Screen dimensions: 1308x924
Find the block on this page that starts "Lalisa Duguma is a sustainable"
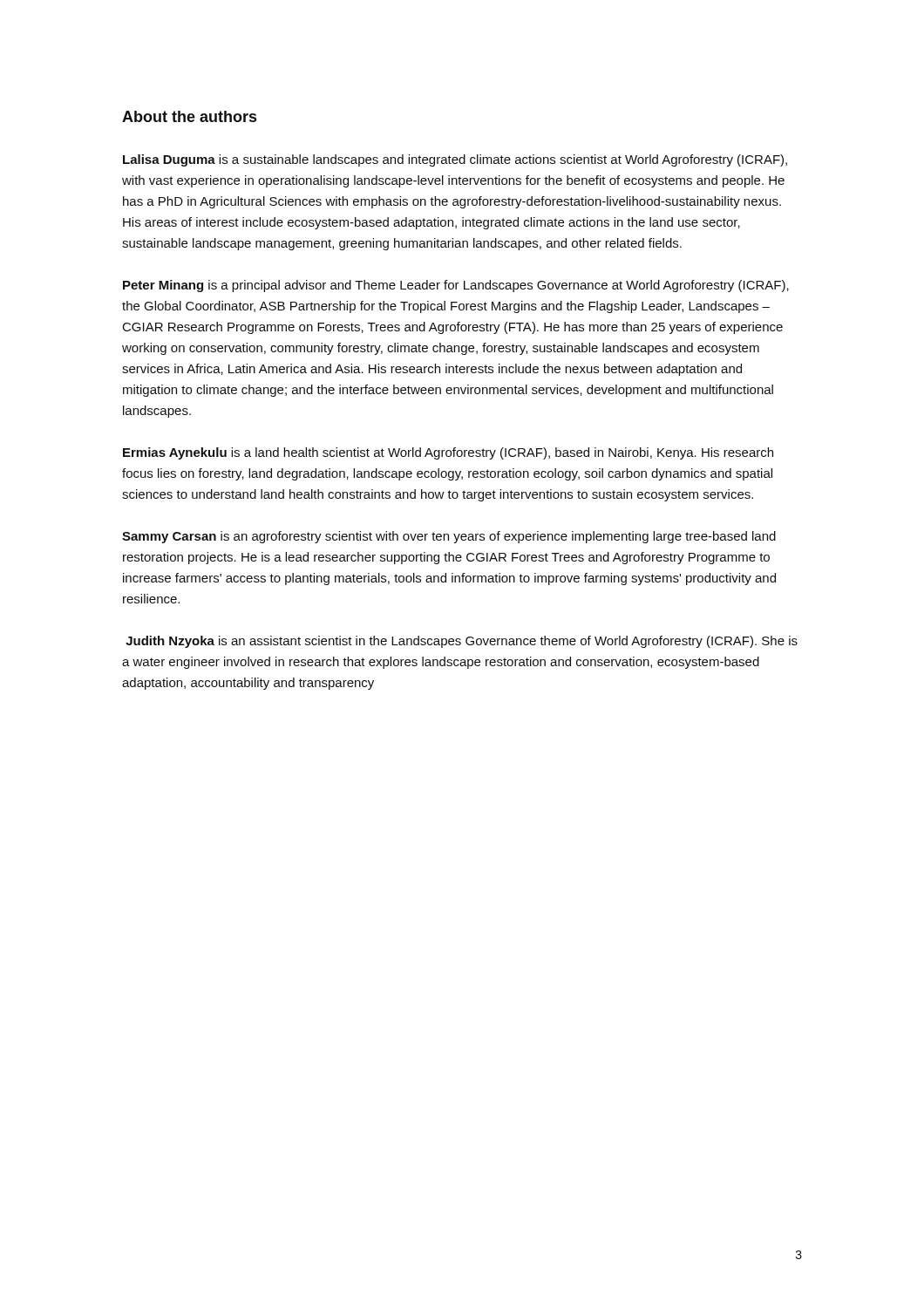click(x=462, y=201)
